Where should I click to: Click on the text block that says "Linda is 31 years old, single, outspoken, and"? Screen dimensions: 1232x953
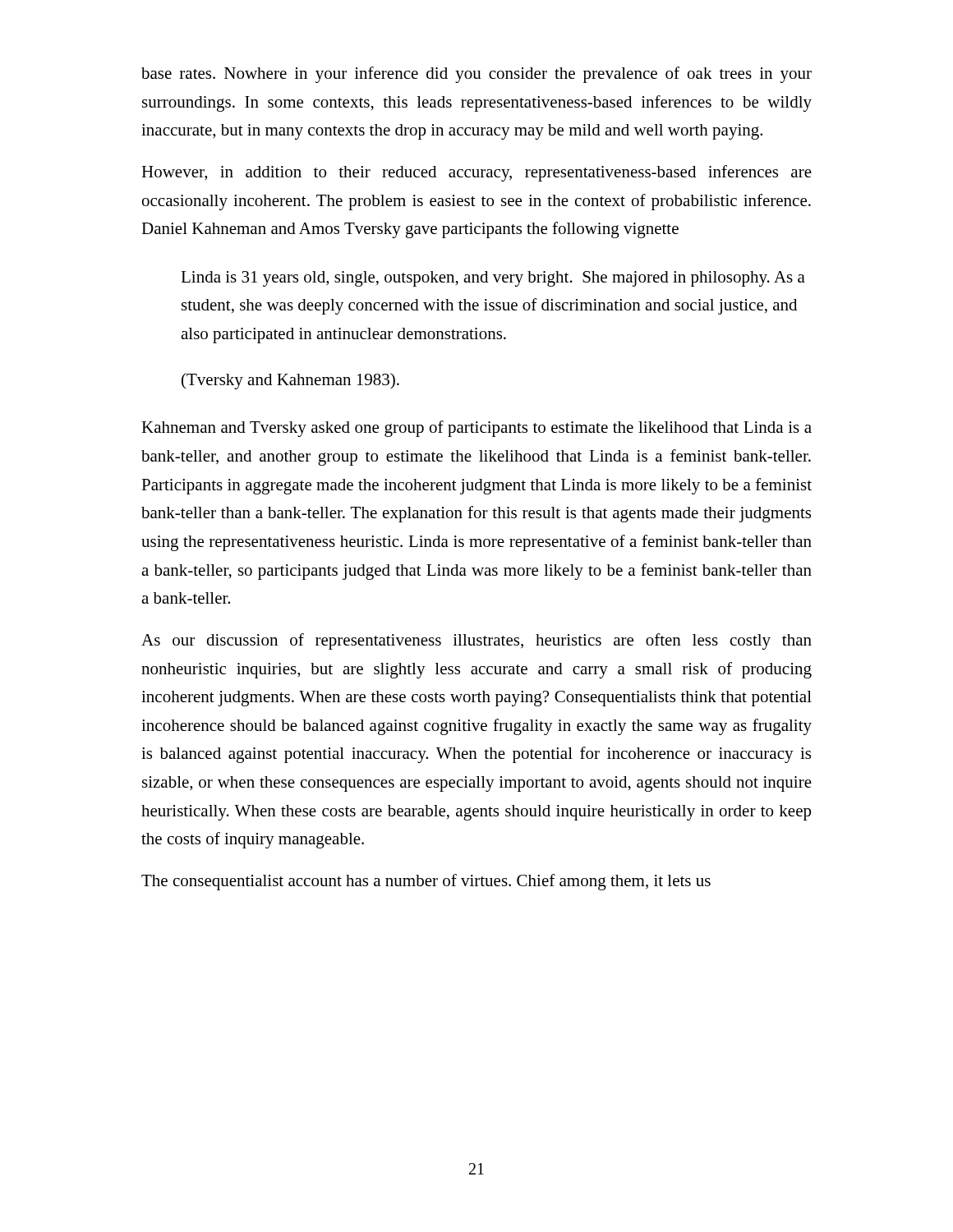496,328
